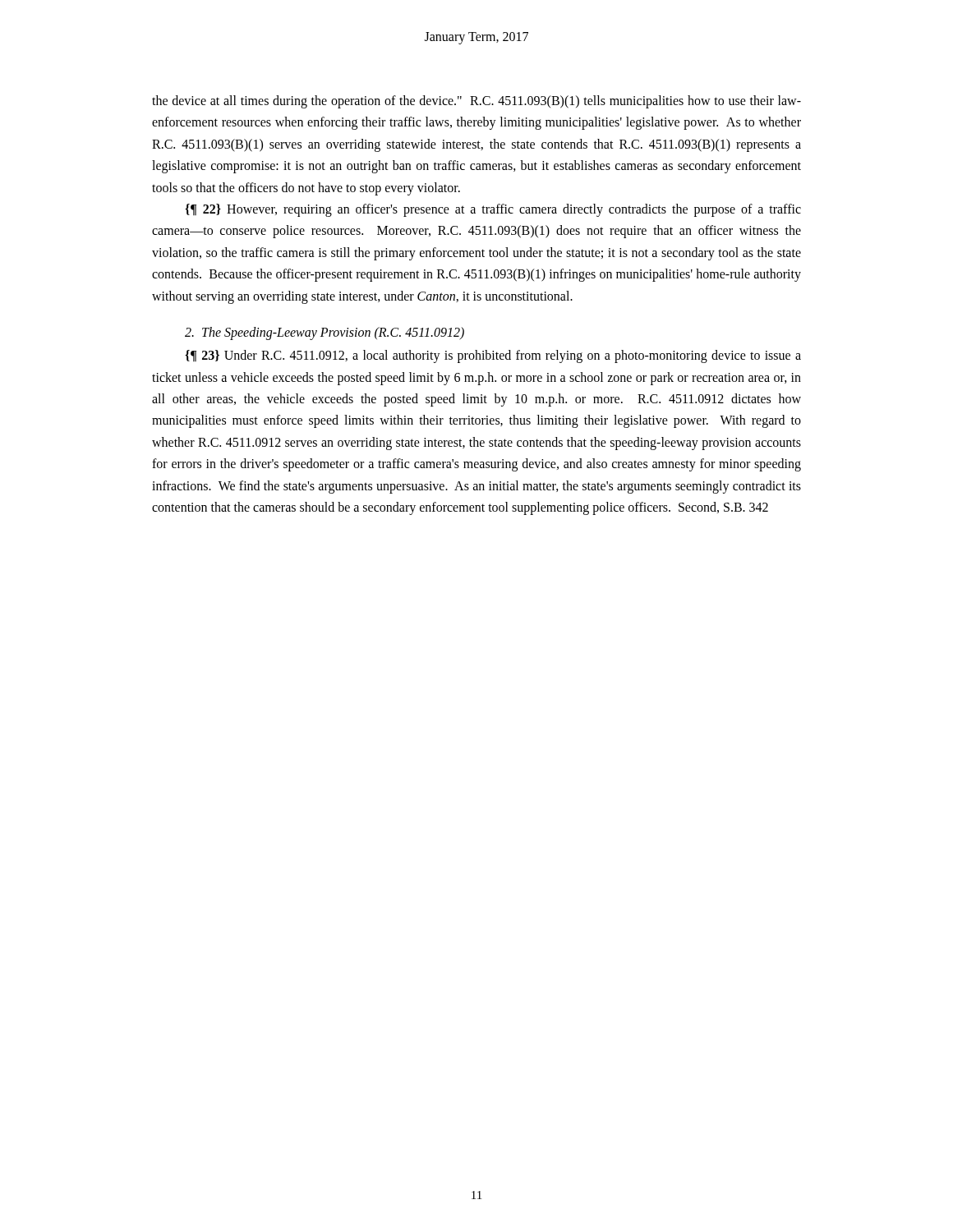This screenshot has width=953, height=1232.
Task: Point to the block beginning "the device at"
Action: pos(476,145)
